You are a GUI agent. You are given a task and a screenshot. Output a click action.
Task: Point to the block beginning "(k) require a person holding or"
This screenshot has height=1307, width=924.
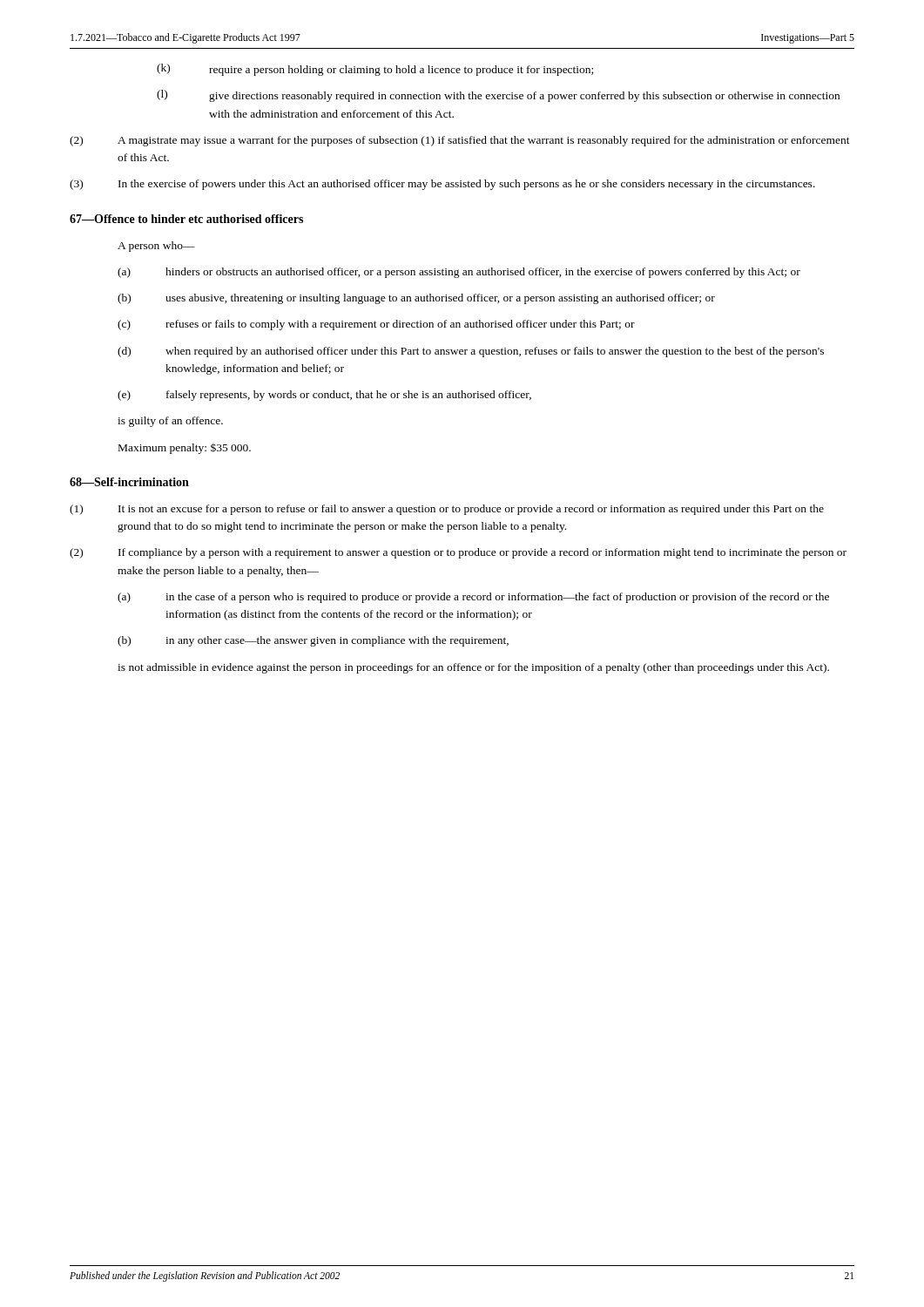(462, 70)
